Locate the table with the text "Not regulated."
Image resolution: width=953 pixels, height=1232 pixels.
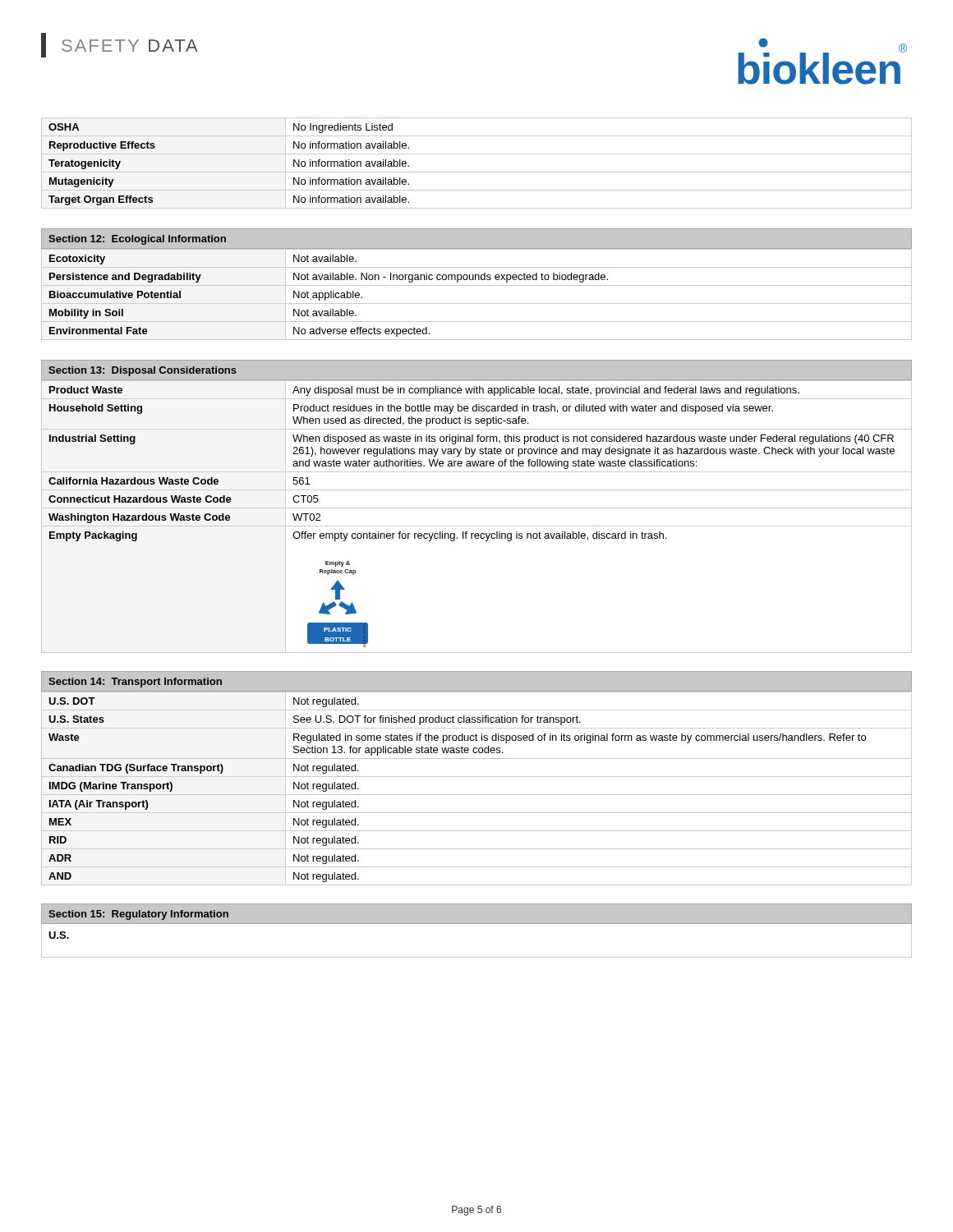[x=476, y=788]
